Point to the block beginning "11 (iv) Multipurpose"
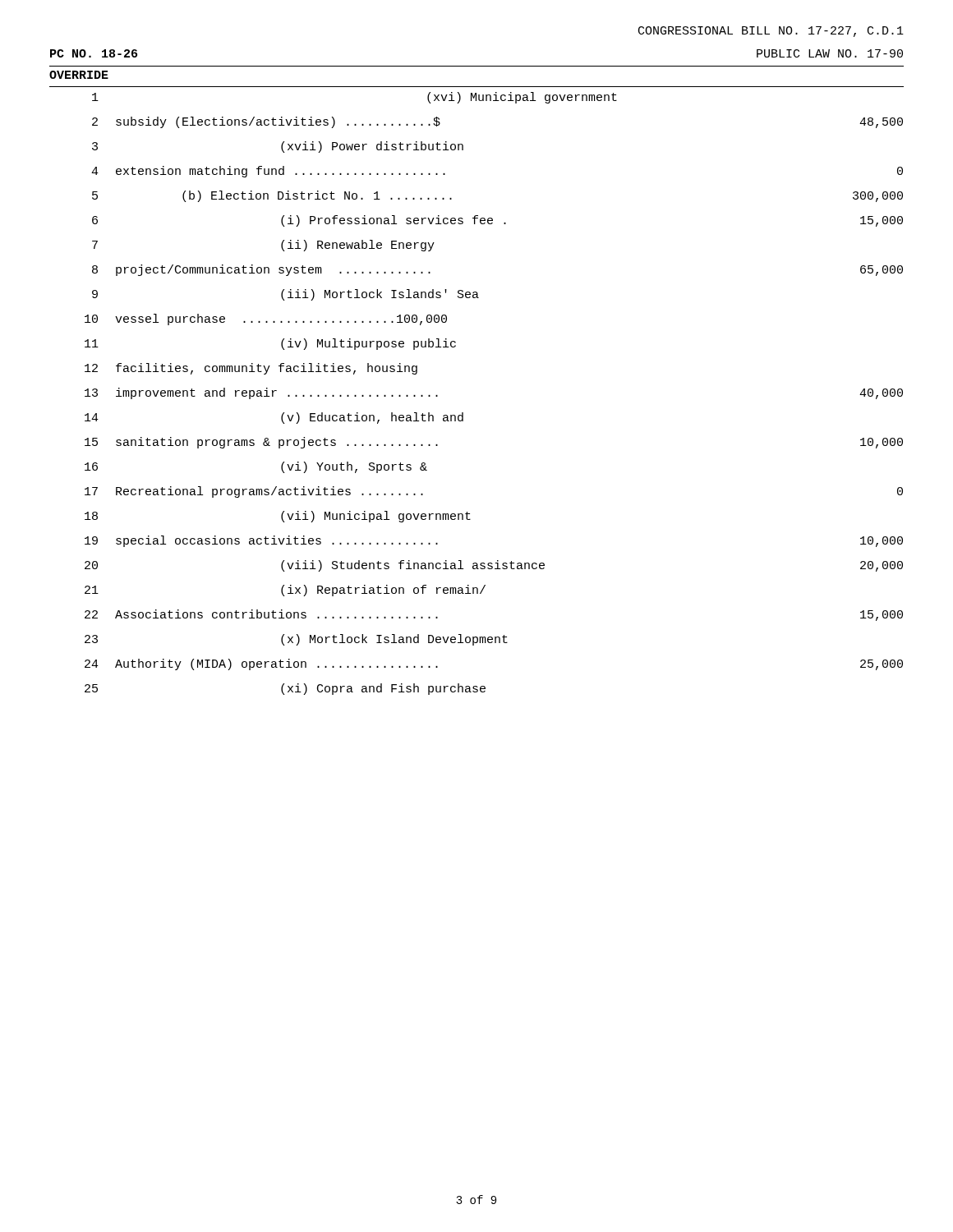 coord(440,345)
